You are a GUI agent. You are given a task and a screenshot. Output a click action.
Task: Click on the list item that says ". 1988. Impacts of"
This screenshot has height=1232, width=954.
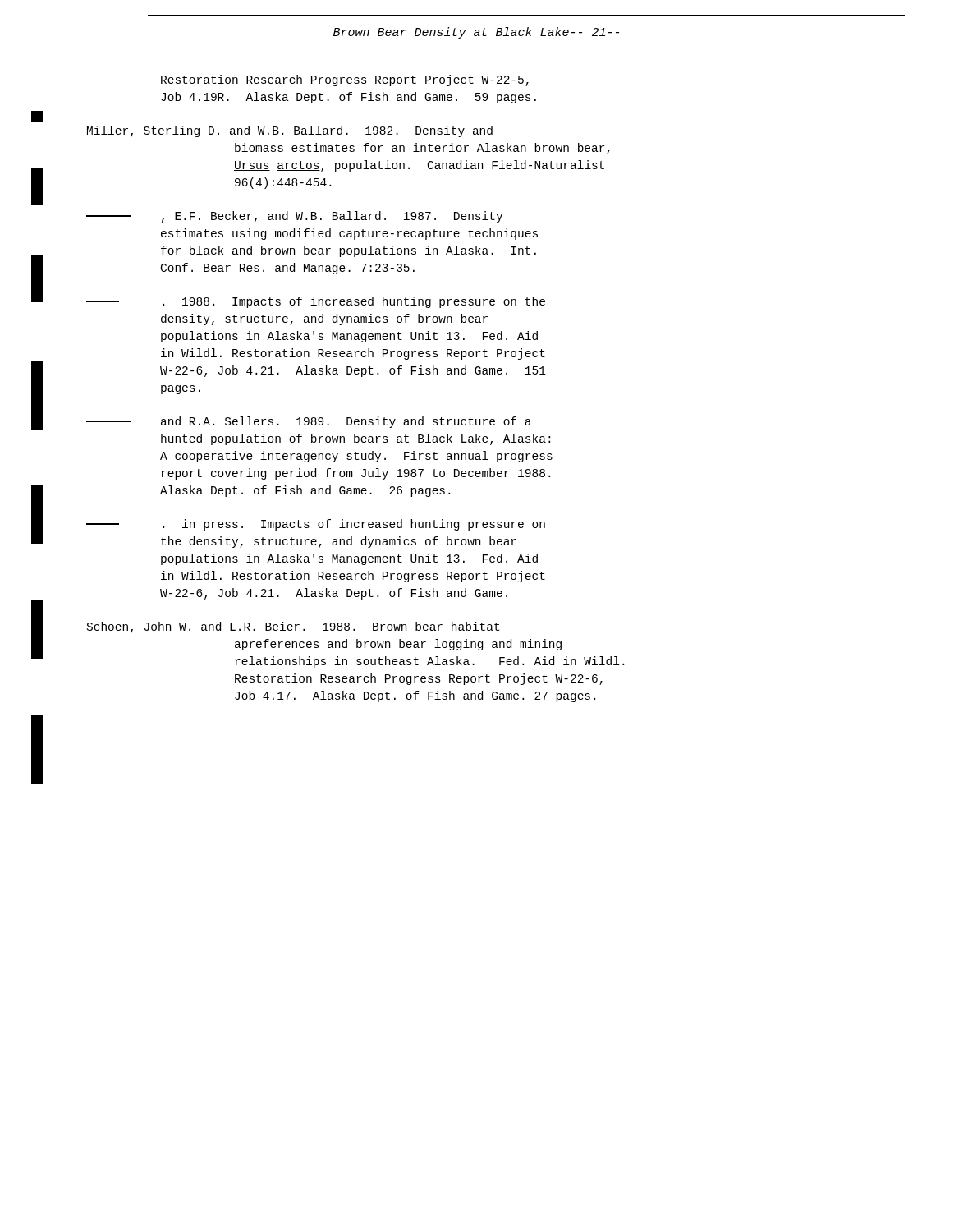(483, 346)
